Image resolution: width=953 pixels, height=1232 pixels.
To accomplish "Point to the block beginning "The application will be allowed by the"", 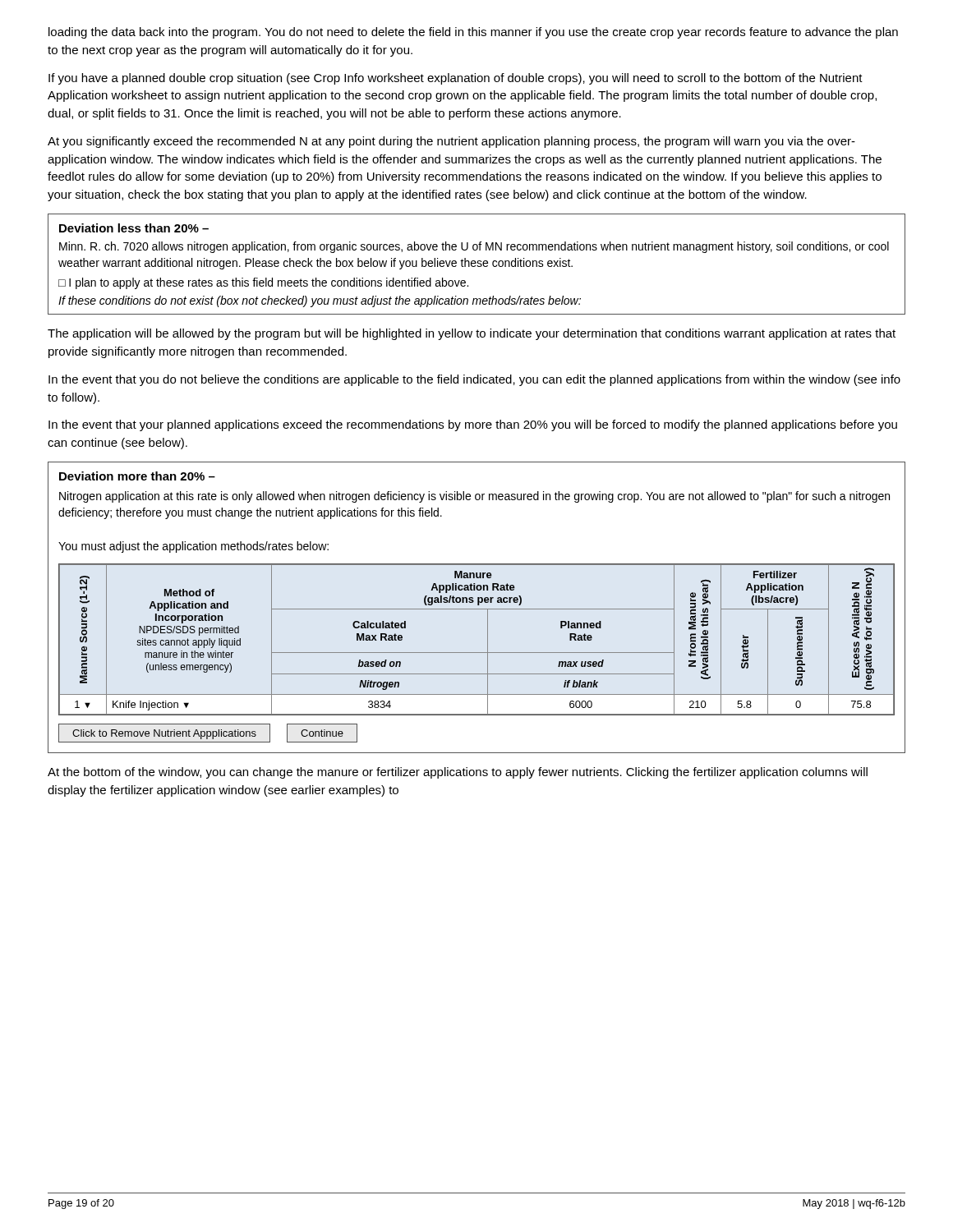I will pyautogui.click(x=476, y=343).
